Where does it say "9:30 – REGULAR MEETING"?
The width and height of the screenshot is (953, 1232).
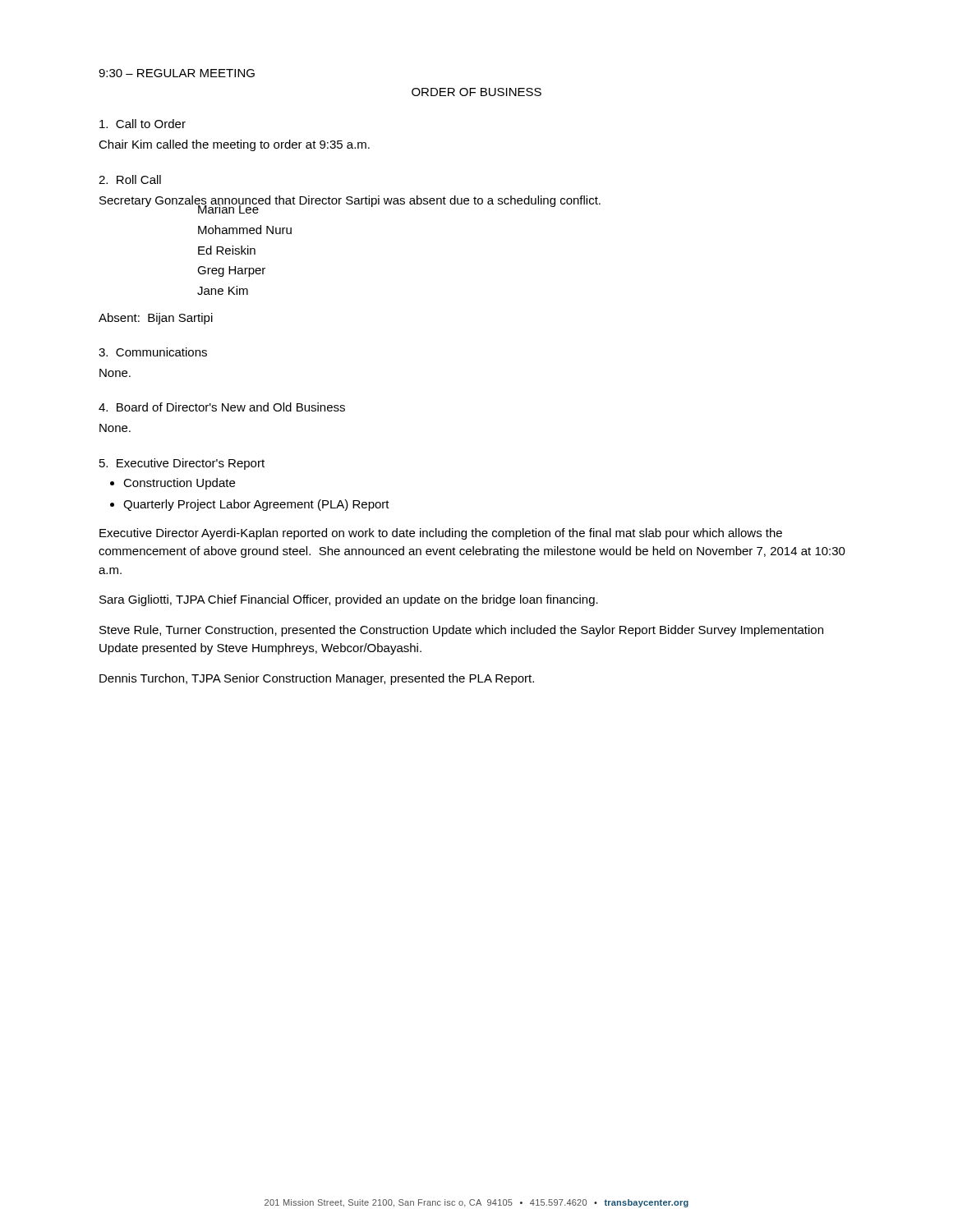point(177,73)
